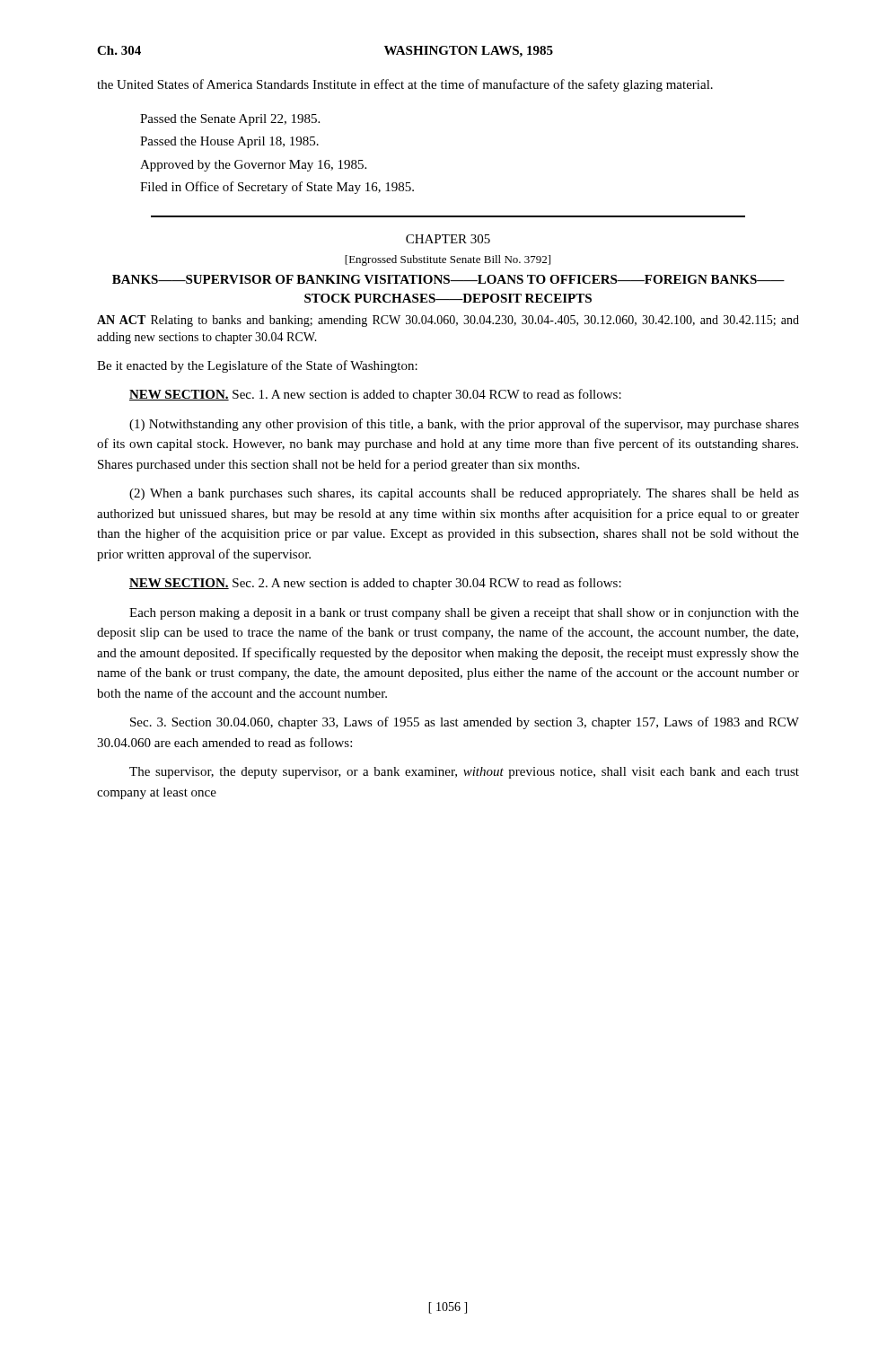Find the block on this page that starts "Be it enacted by"
896x1347 pixels.
point(257,365)
